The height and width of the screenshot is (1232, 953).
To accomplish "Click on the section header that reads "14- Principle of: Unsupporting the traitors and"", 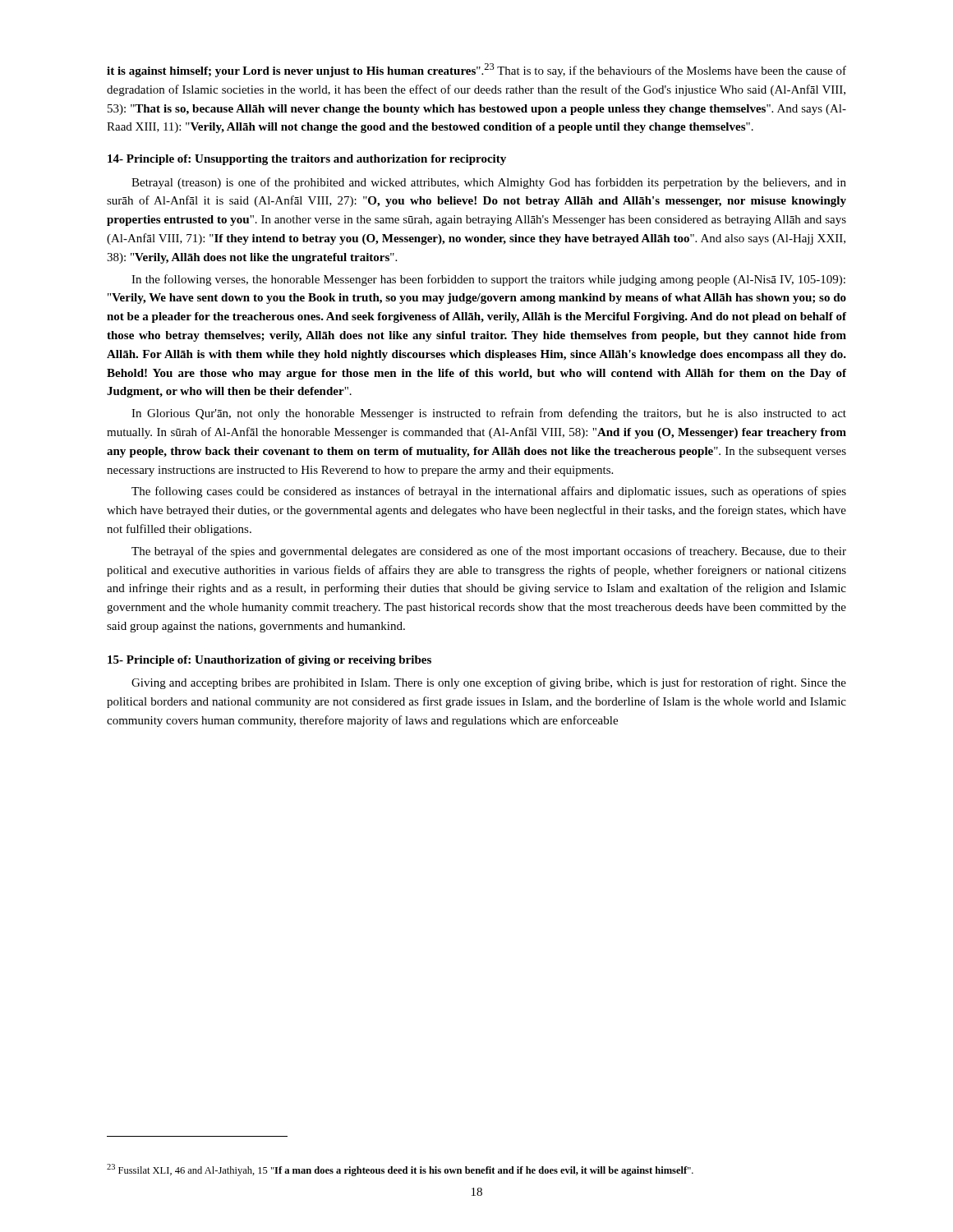I will (x=307, y=159).
